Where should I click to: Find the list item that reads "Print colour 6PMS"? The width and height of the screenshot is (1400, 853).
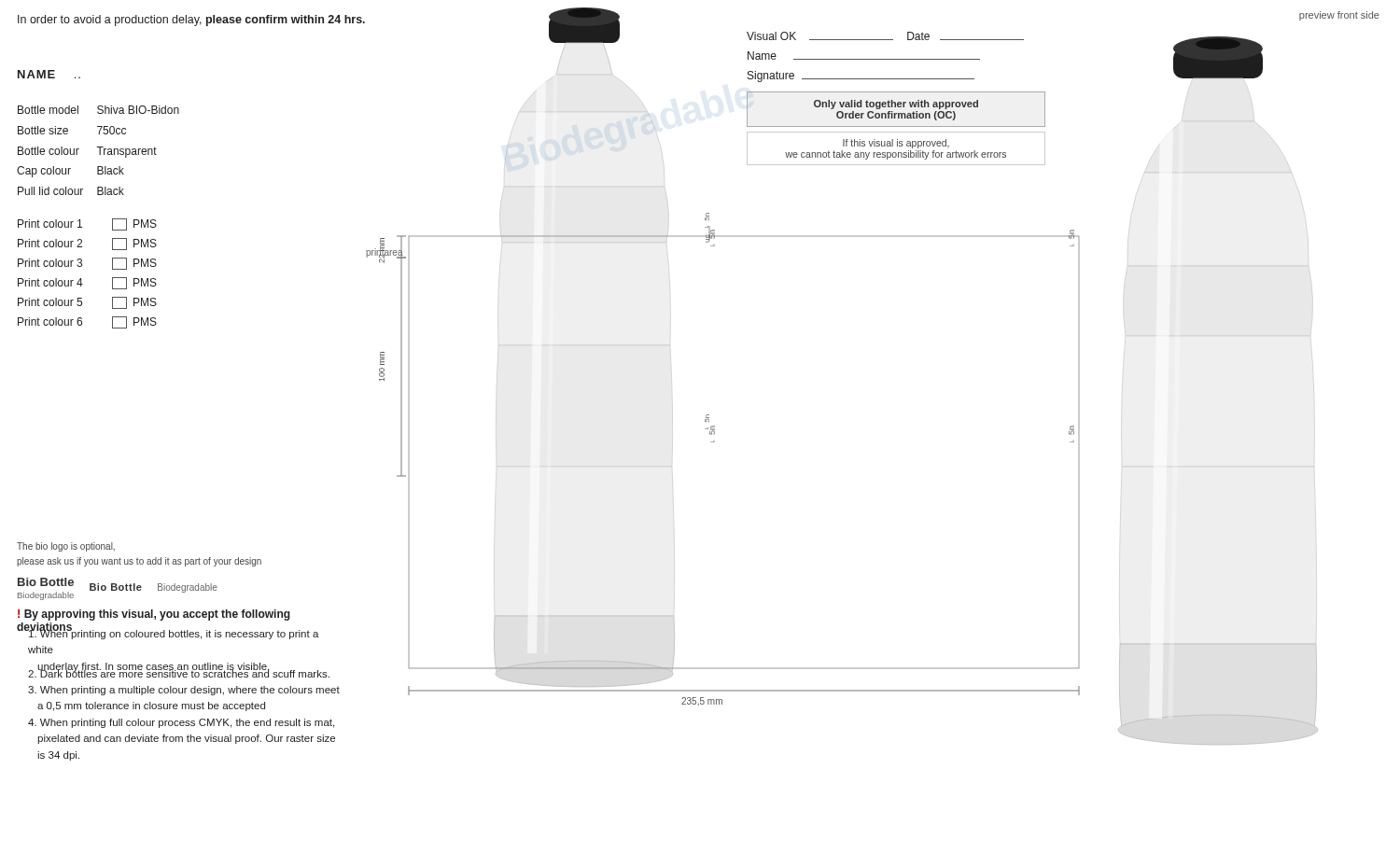click(x=87, y=322)
